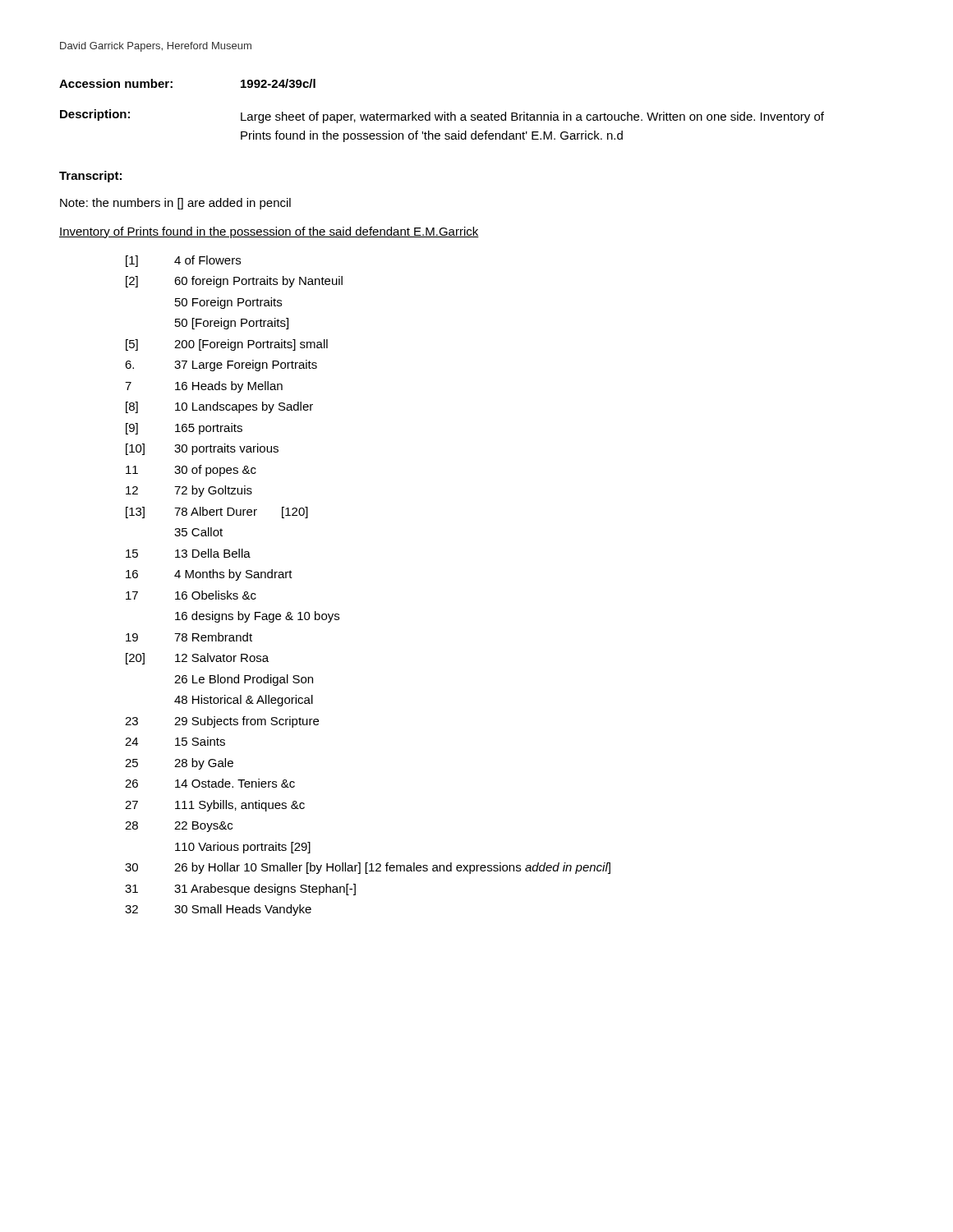Find "[5] 200 [Foreign Portraits] small" on this page
The height and width of the screenshot is (1232, 953).
tap(227, 345)
